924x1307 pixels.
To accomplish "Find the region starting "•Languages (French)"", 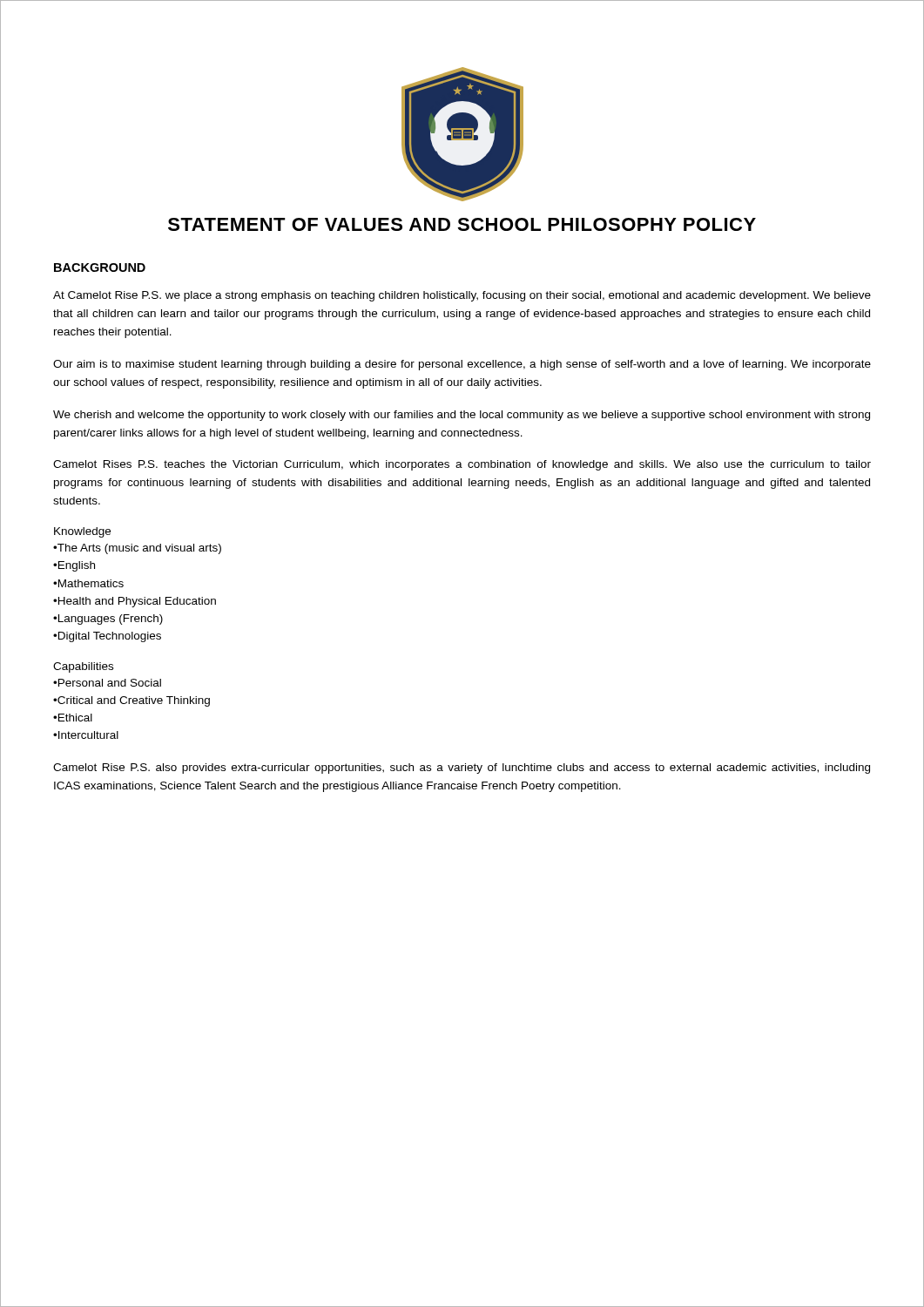I will point(108,618).
